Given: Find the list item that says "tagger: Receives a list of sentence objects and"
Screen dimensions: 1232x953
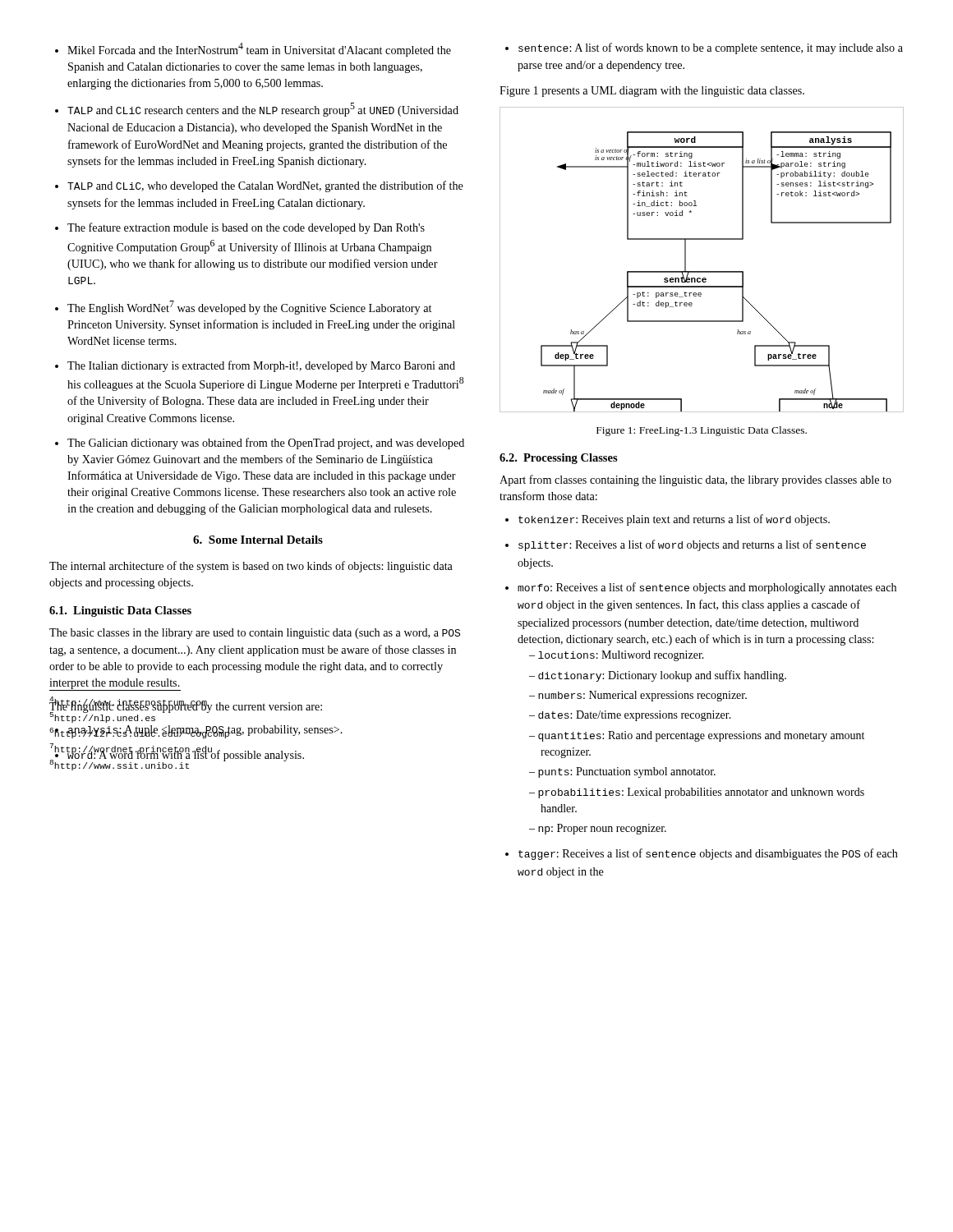Looking at the screenshot, I should click(x=702, y=863).
